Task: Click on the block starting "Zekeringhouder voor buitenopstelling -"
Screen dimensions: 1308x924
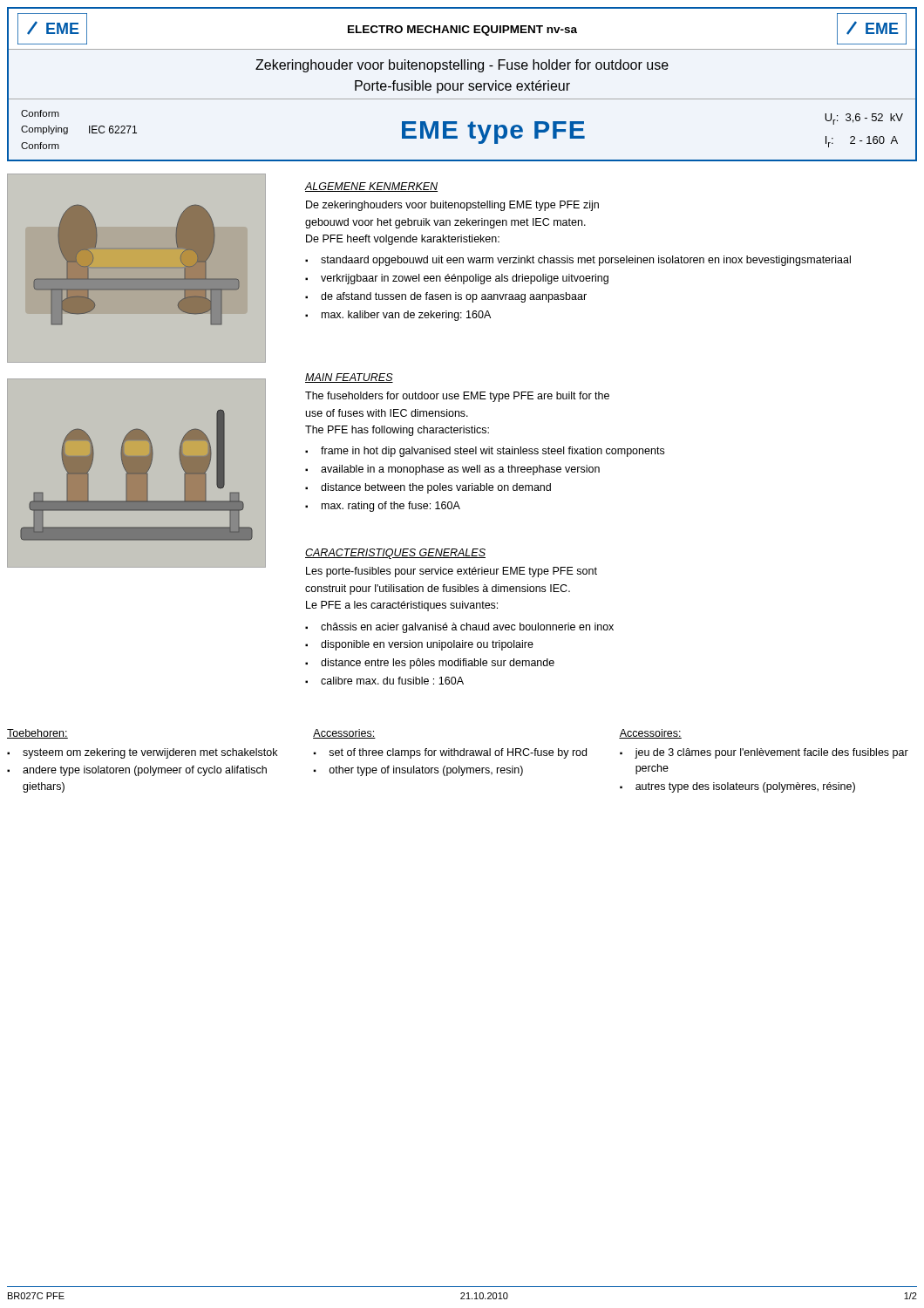Action: pyautogui.click(x=462, y=75)
